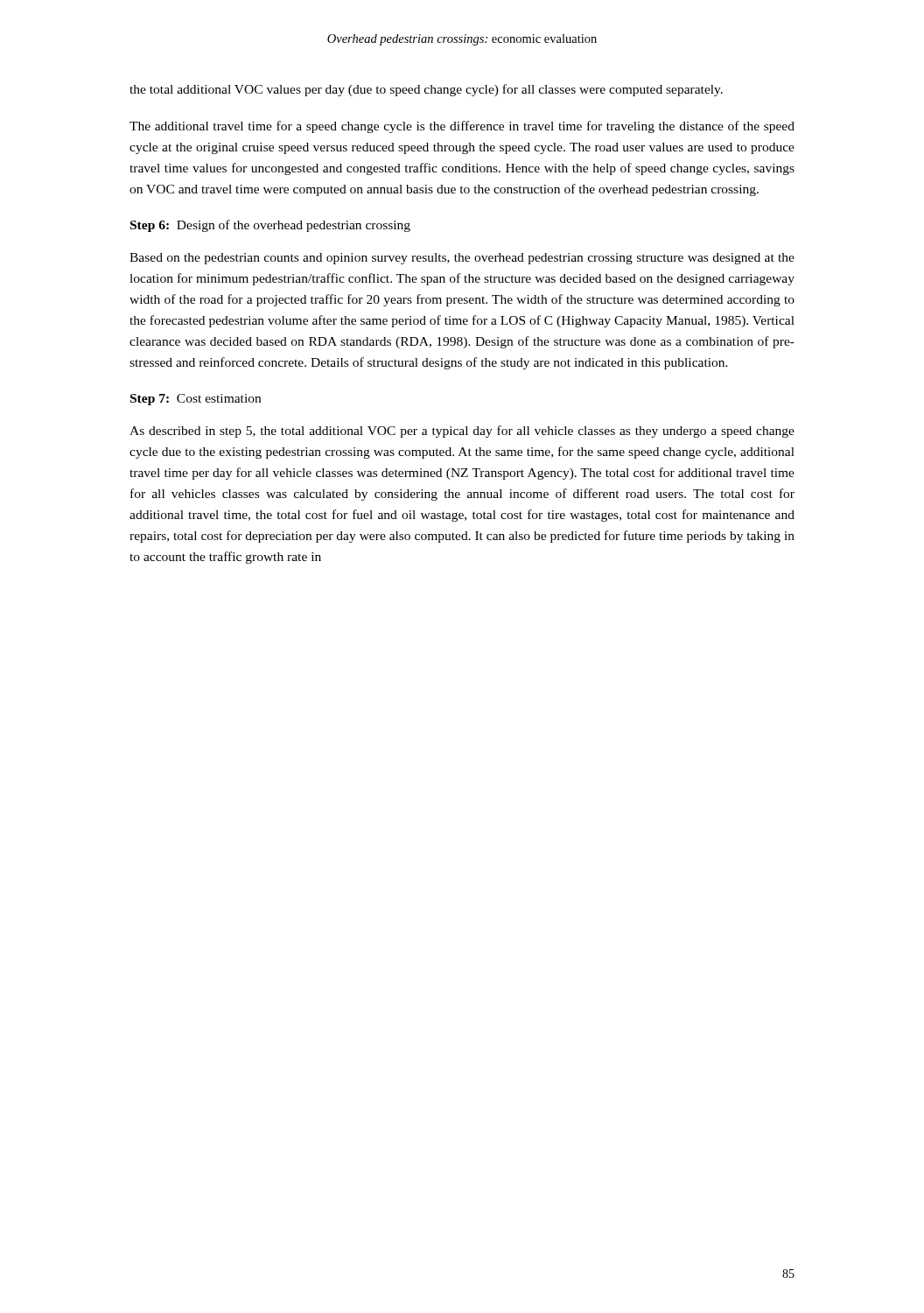This screenshot has height=1313, width=924.
Task: Select the element starting "Step 7: Cost estimation"
Action: coord(195,398)
